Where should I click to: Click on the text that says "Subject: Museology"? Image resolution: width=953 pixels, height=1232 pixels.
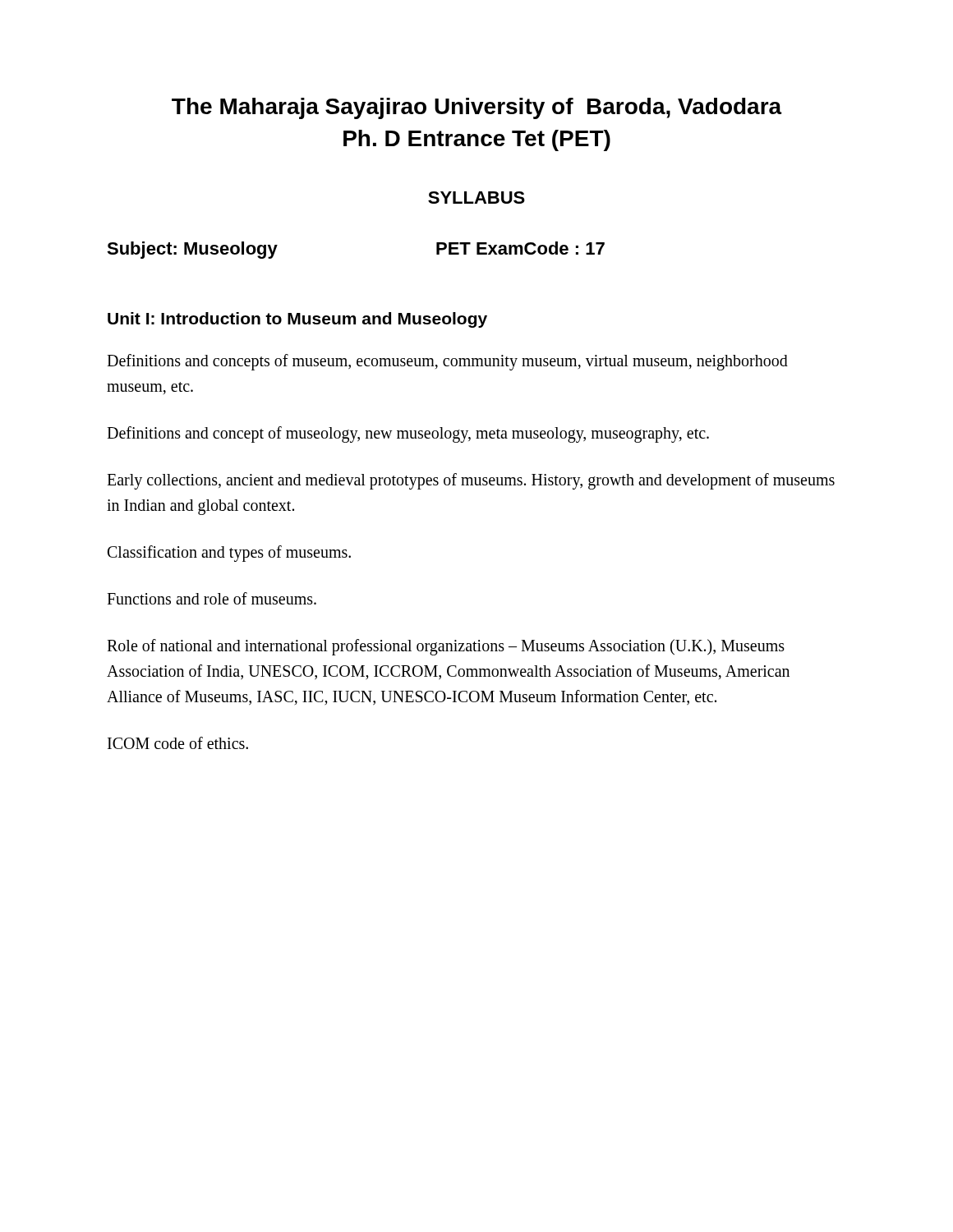click(x=192, y=249)
